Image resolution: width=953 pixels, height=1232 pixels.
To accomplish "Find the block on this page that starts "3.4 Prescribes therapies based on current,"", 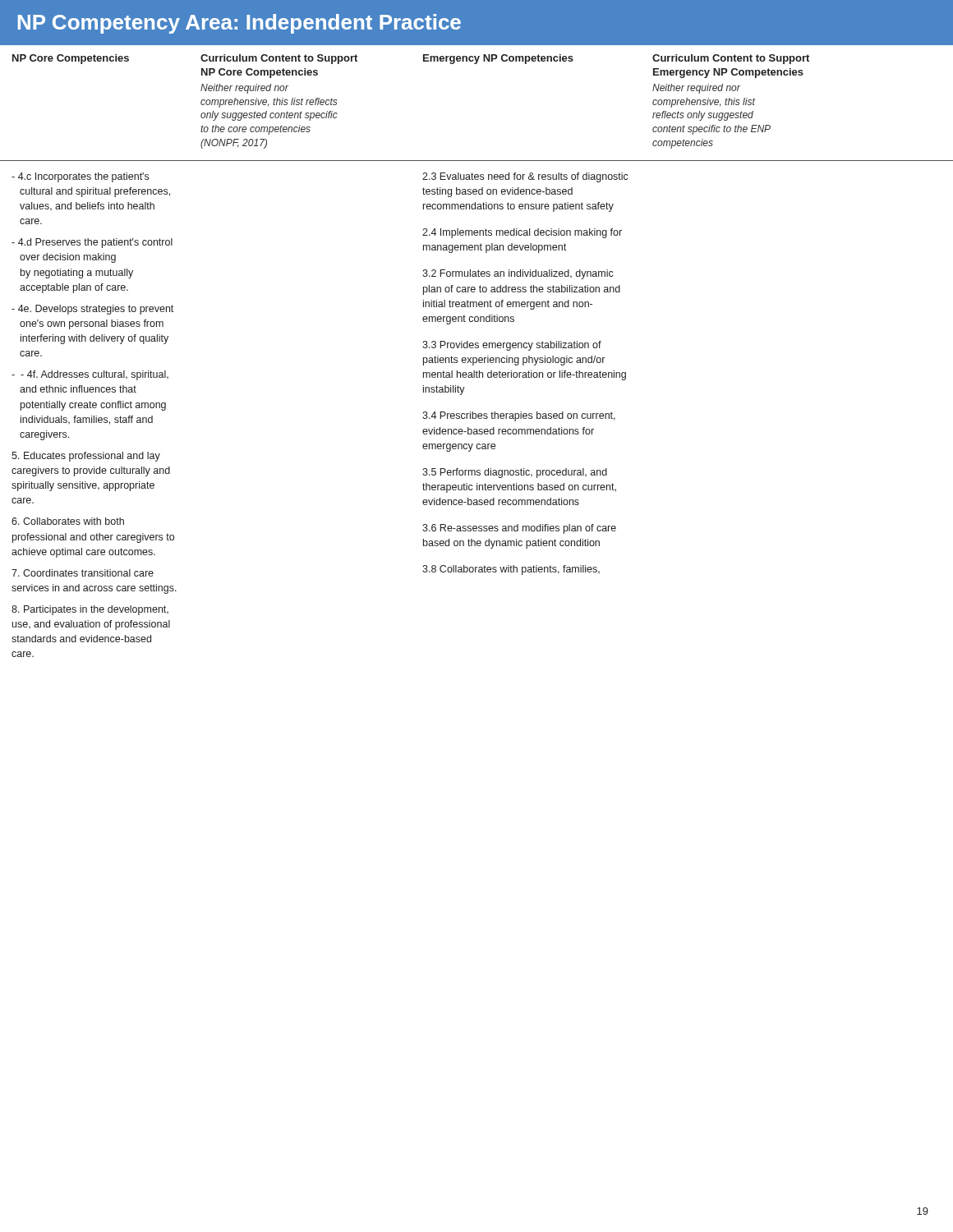I will [x=519, y=431].
